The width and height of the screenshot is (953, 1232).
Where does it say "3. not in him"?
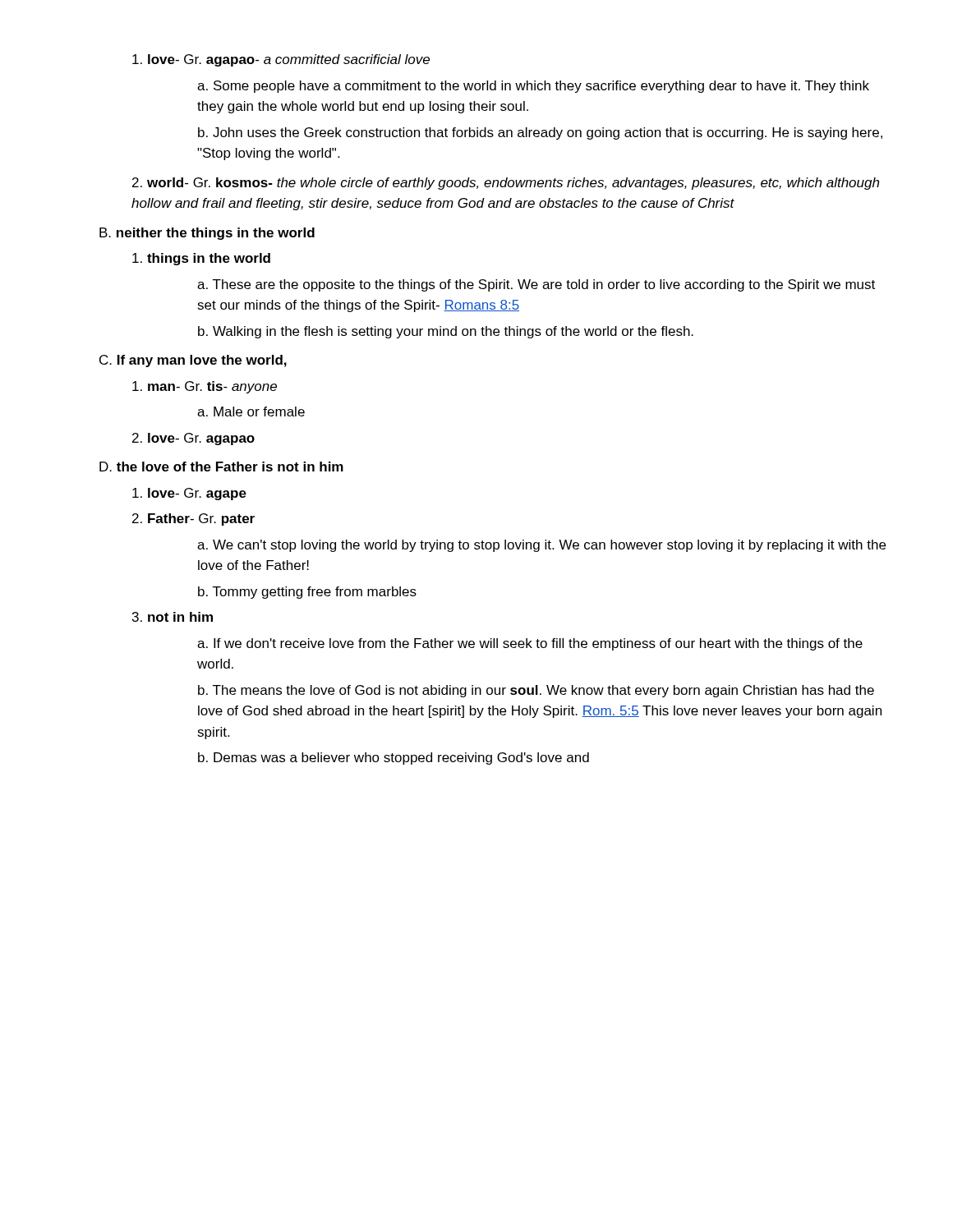173,617
